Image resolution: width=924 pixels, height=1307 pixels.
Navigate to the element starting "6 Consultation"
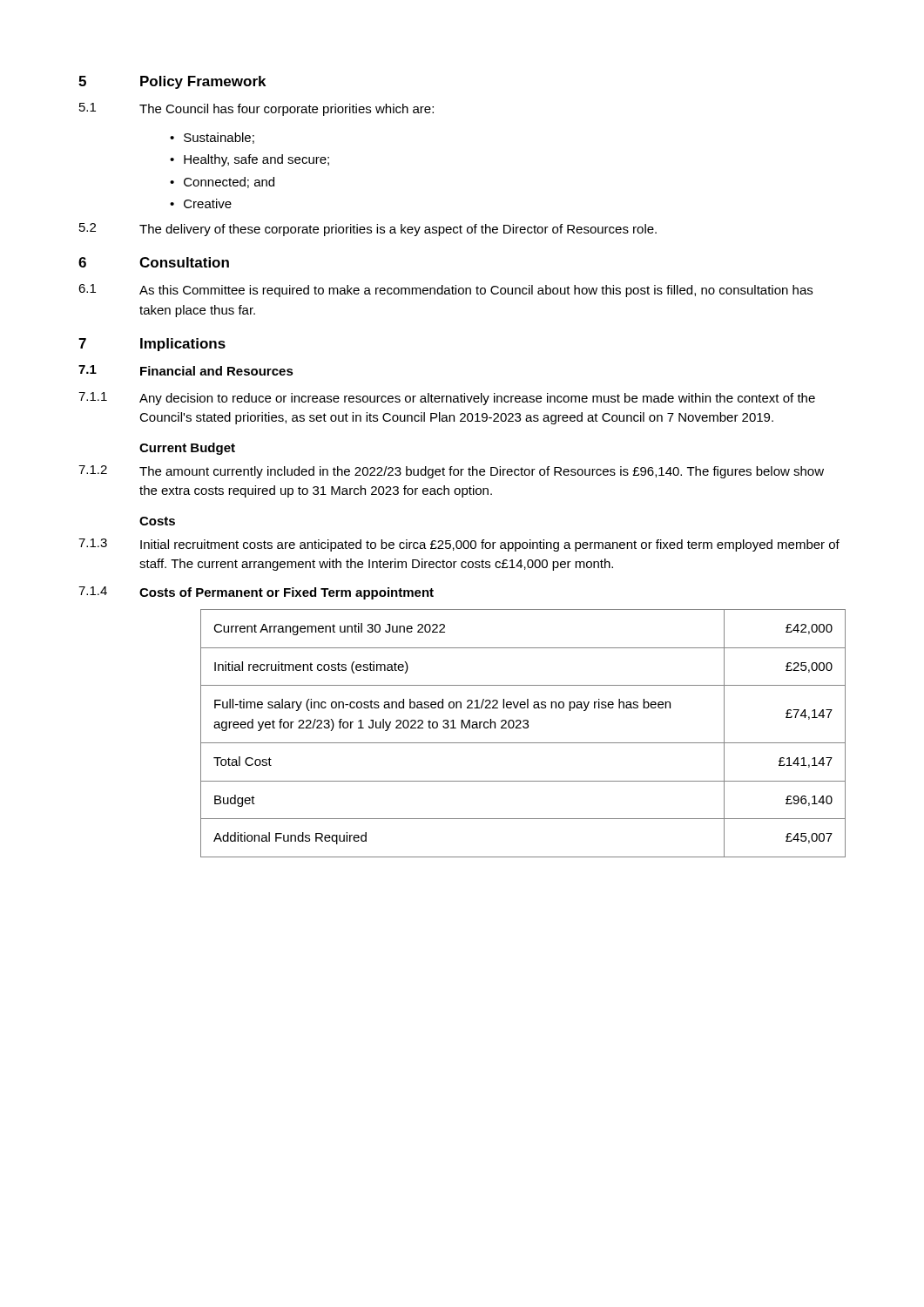tap(154, 263)
